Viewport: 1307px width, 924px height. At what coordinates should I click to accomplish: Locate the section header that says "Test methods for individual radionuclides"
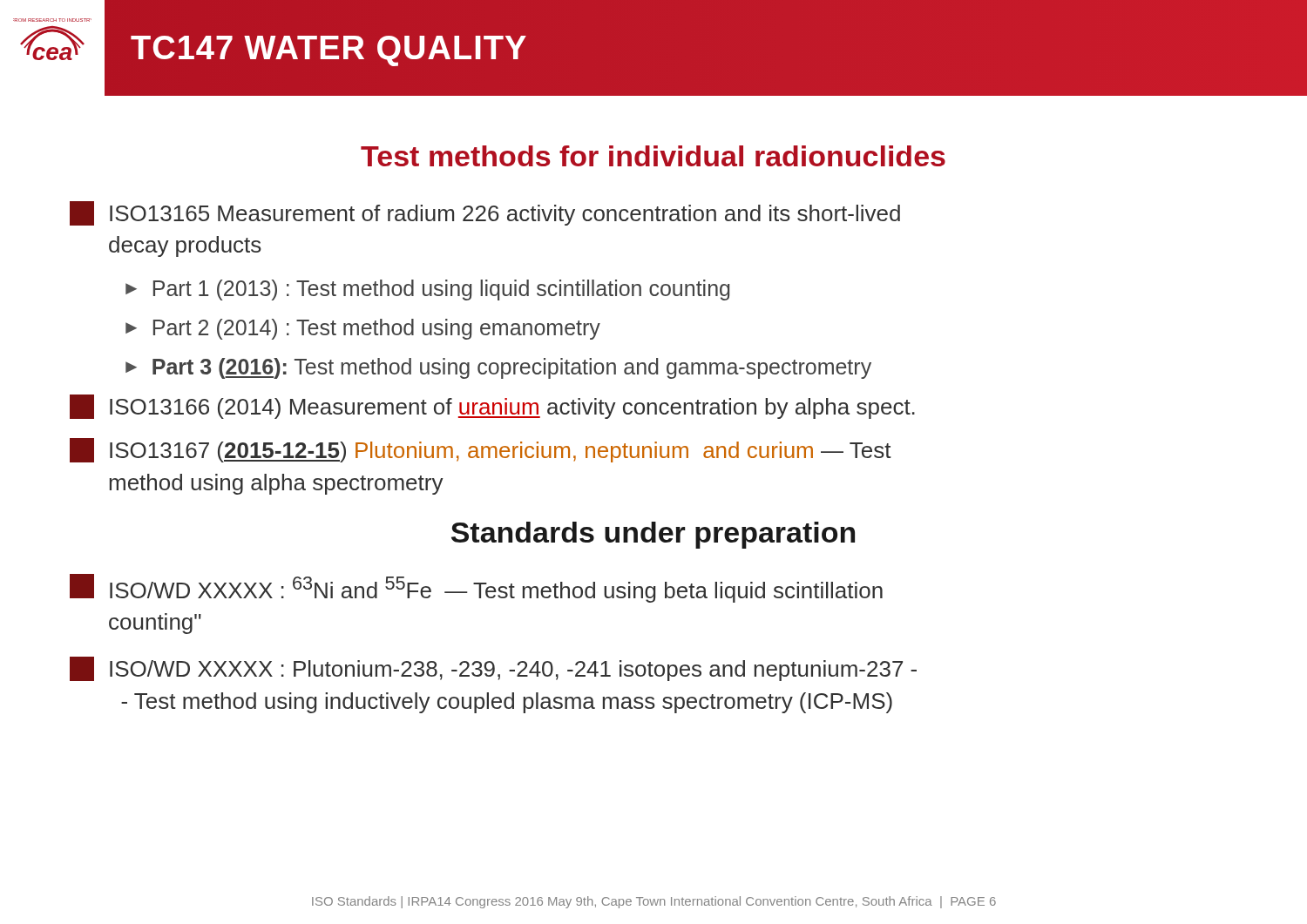(x=654, y=156)
